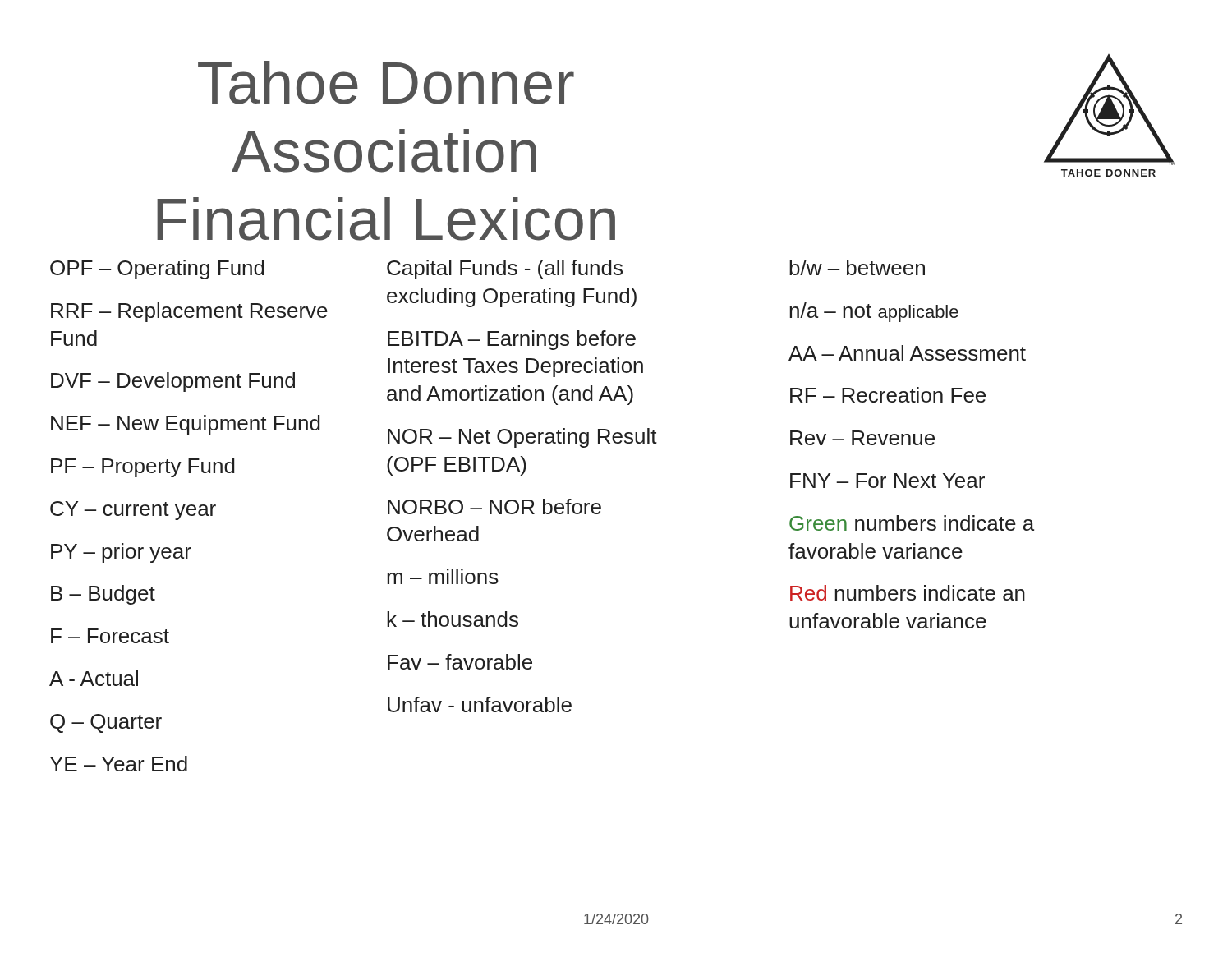Image resolution: width=1232 pixels, height=953 pixels.
Task: Select the list item that reads "FNY – For Next Year"
Action: coord(887,481)
